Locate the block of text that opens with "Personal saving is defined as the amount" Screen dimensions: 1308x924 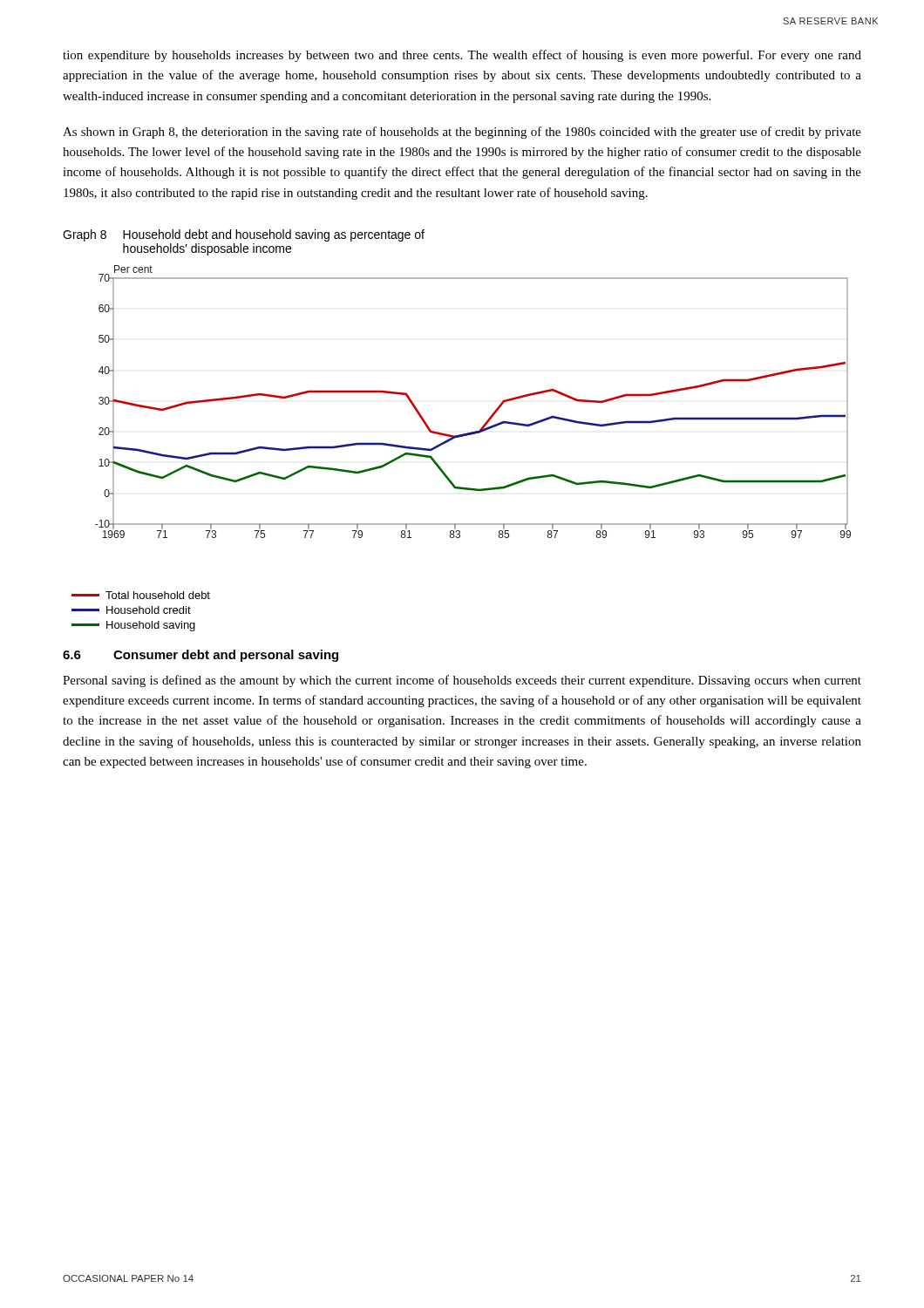[x=462, y=721]
